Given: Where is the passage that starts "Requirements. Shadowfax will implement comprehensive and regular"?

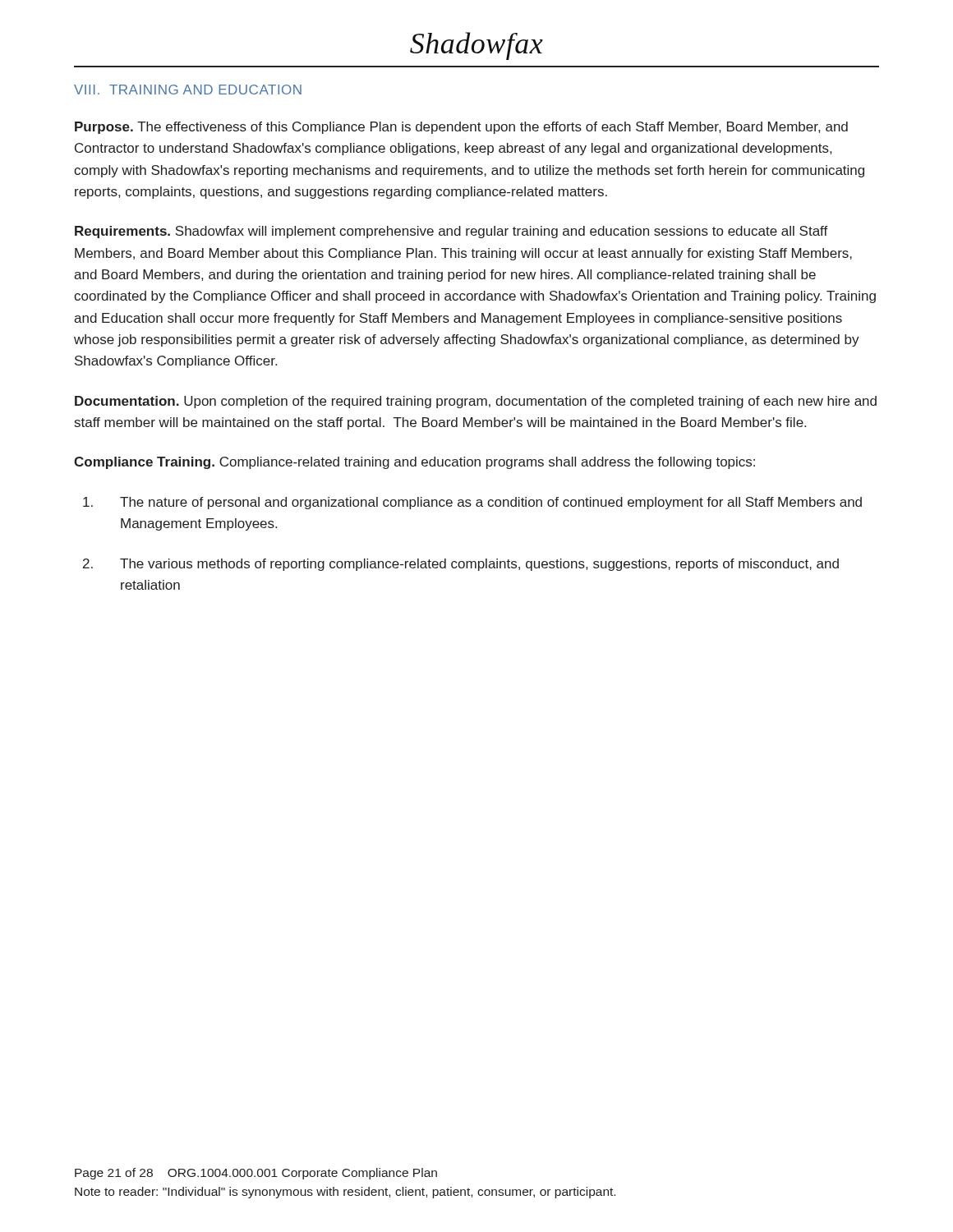Looking at the screenshot, I should point(475,296).
